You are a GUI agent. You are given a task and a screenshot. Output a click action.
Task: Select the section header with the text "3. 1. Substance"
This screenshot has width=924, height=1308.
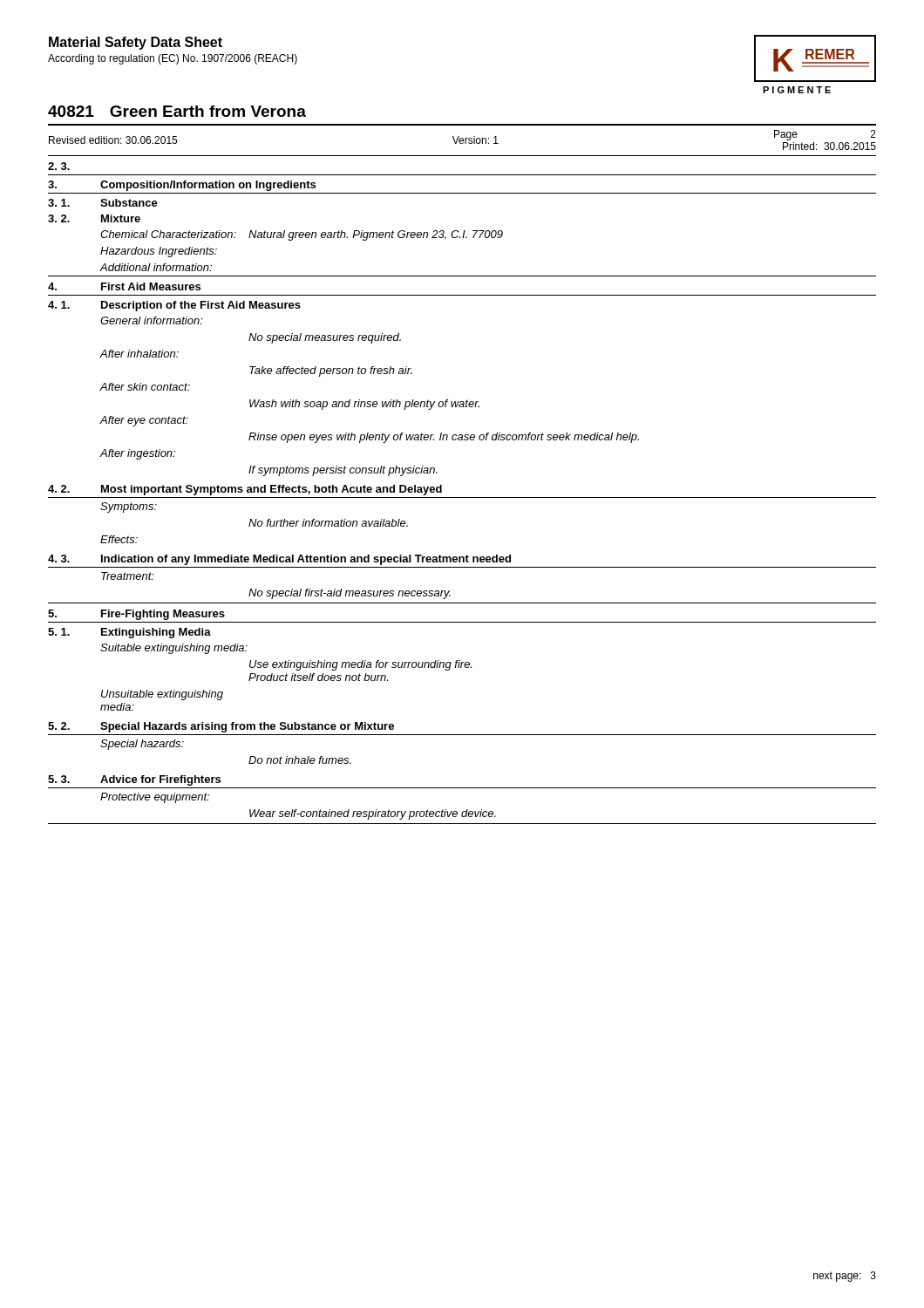click(103, 203)
